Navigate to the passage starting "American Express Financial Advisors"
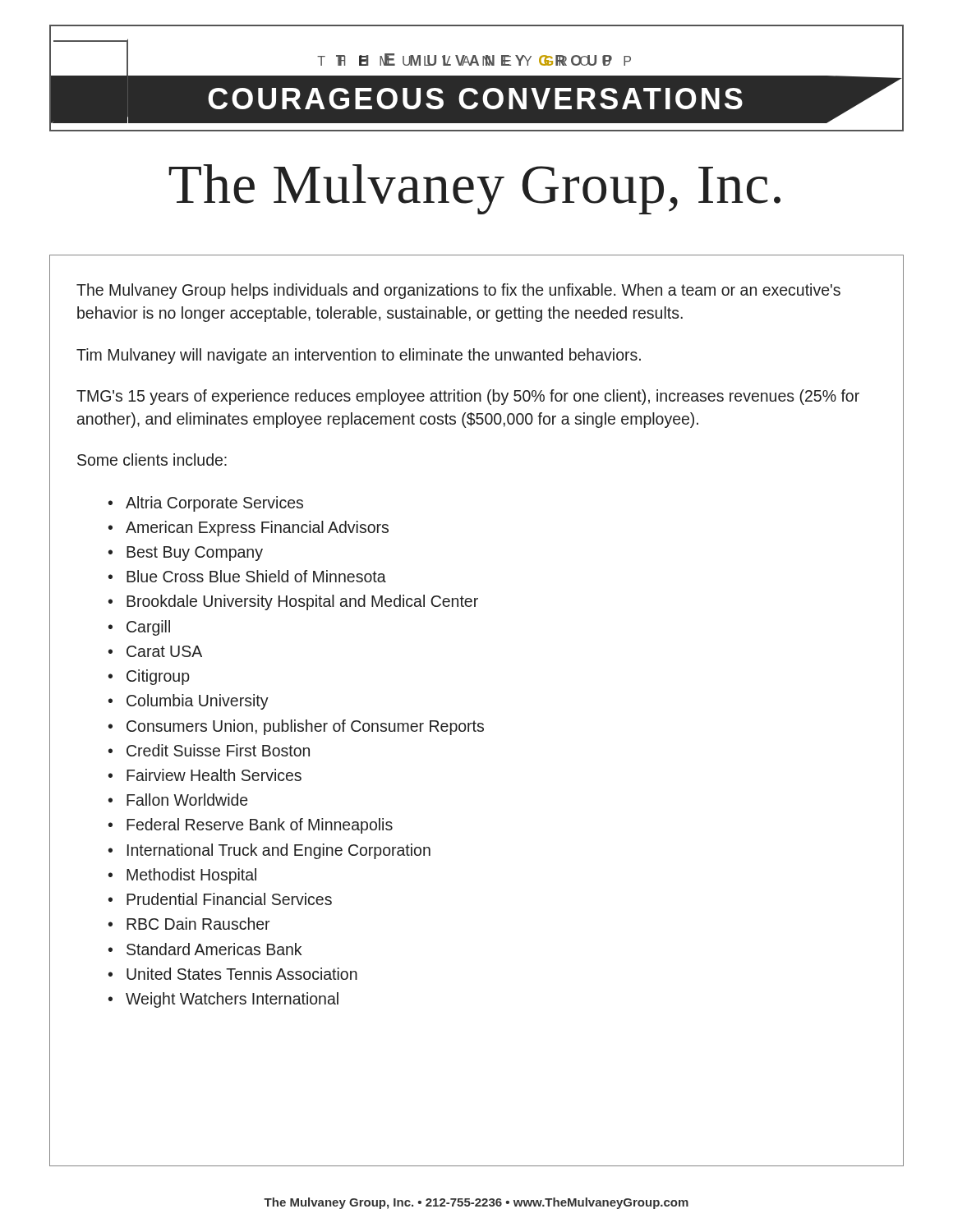 (257, 527)
